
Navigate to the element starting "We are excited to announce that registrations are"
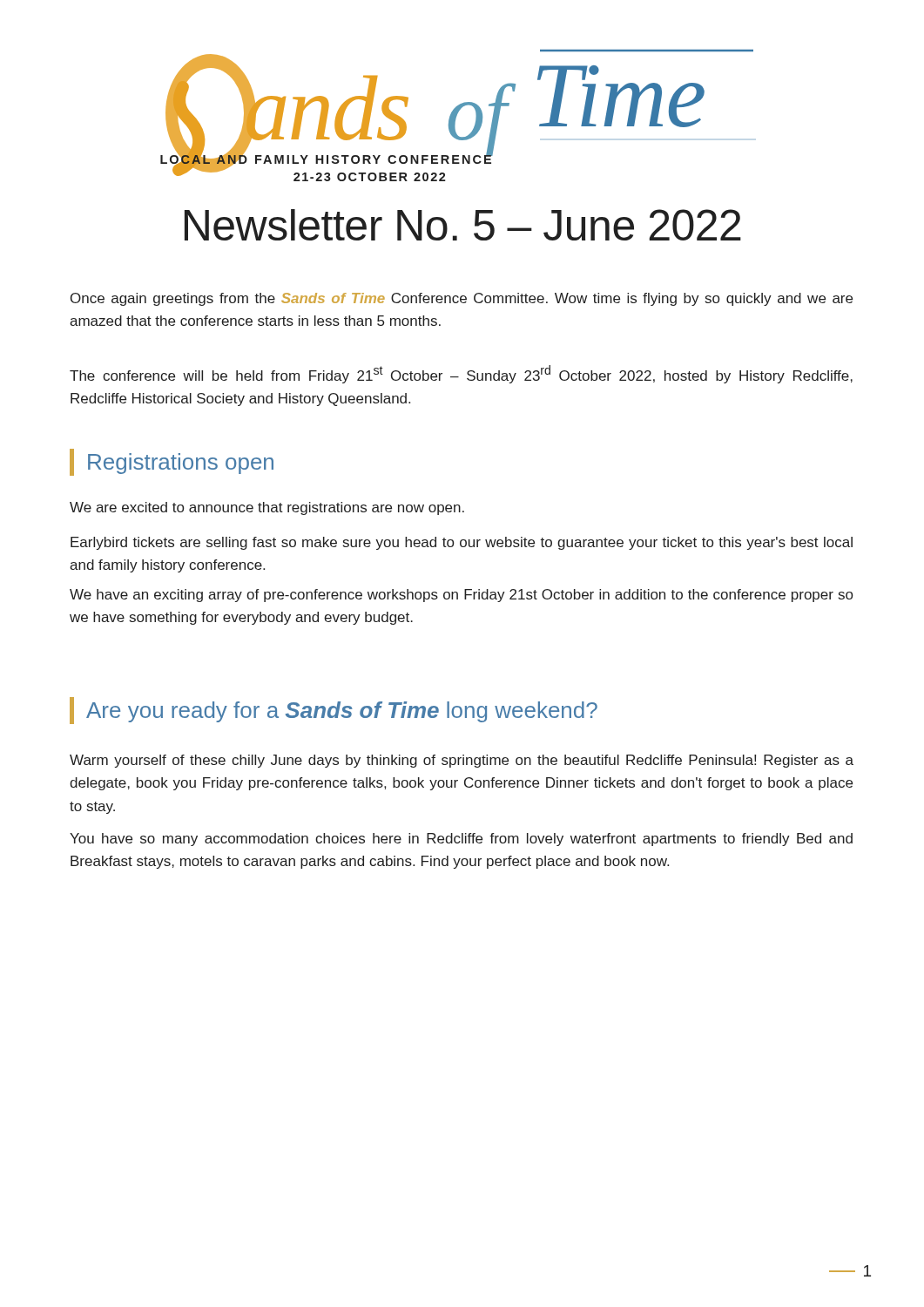pyautogui.click(x=267, y=508)
